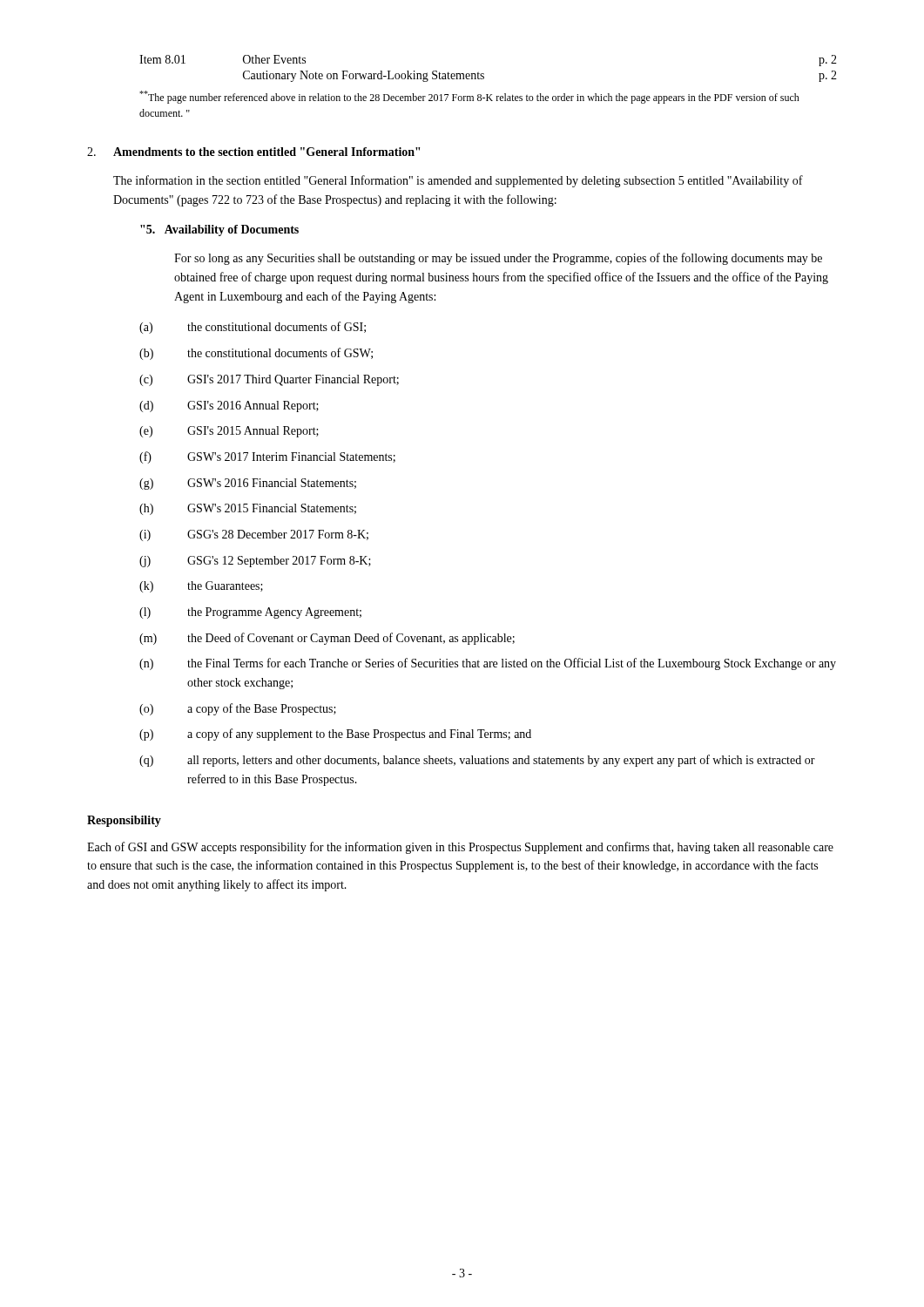The height and width of the screenshot is (1307, 924).
Task: Point to the block starting "(n) the Final Terms for each Tranche or"
Action: [x=488, y=674]
